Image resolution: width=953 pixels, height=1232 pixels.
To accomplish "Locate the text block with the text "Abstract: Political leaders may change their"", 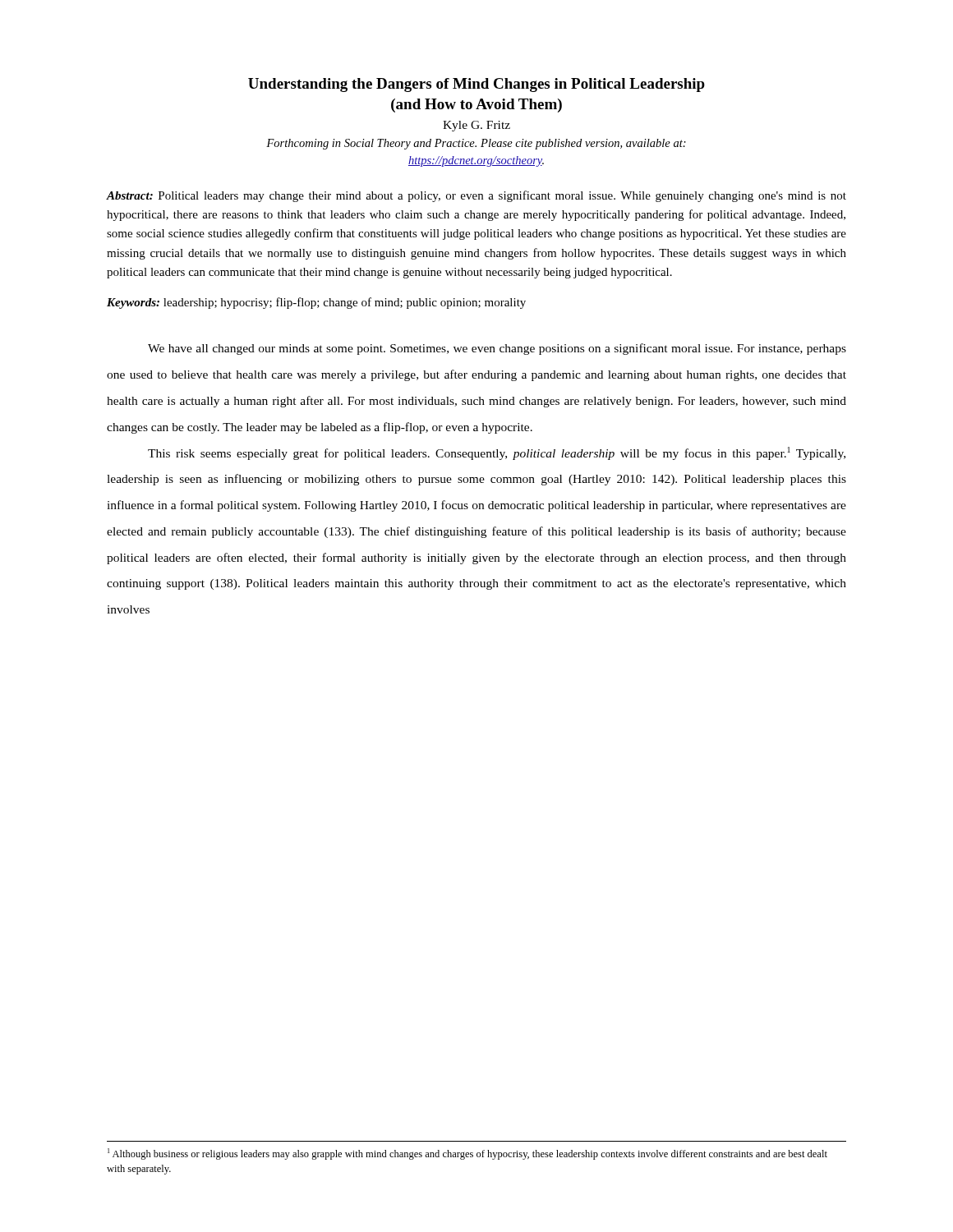I will 476,234.
